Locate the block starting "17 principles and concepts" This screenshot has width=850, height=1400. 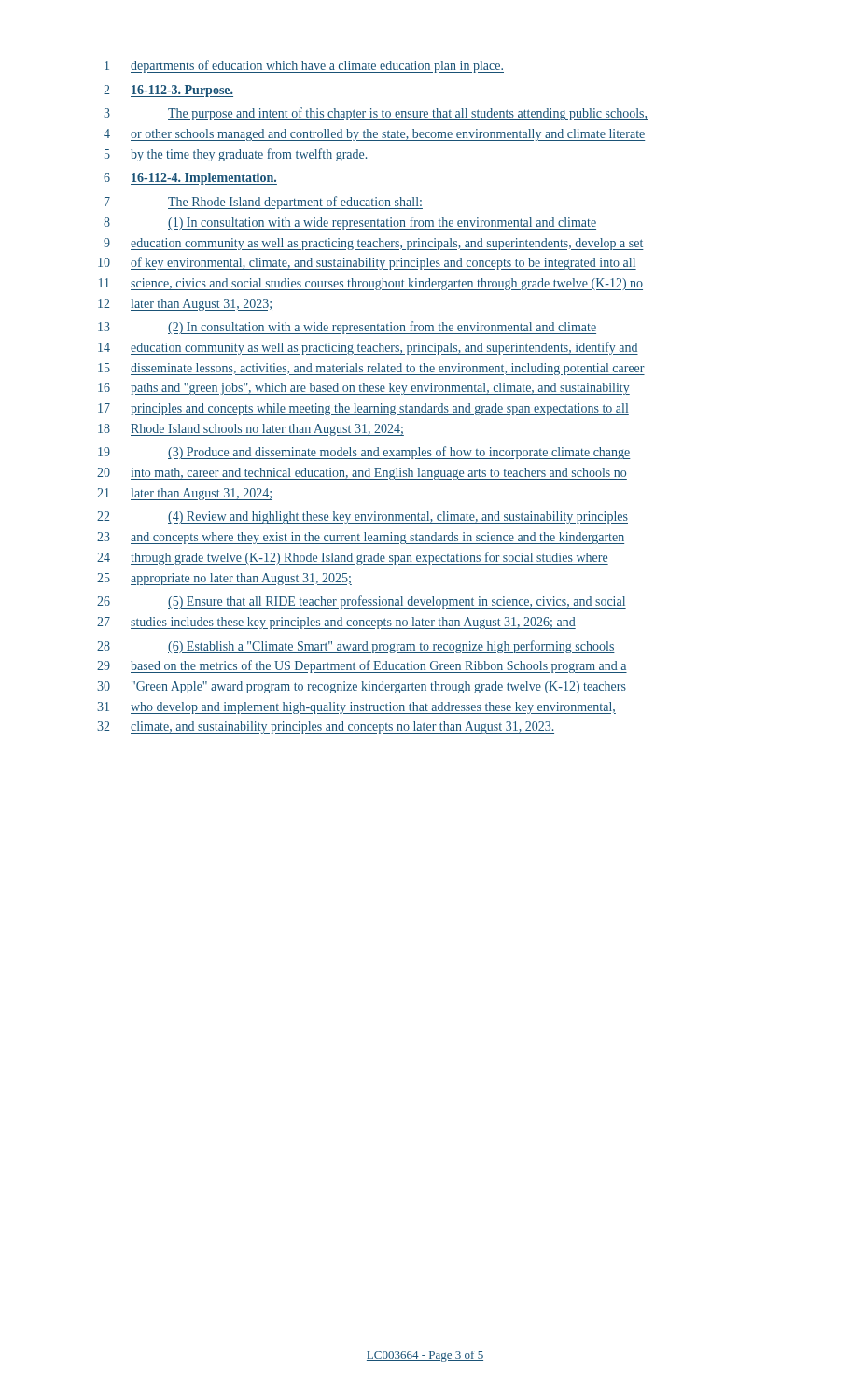416,409
